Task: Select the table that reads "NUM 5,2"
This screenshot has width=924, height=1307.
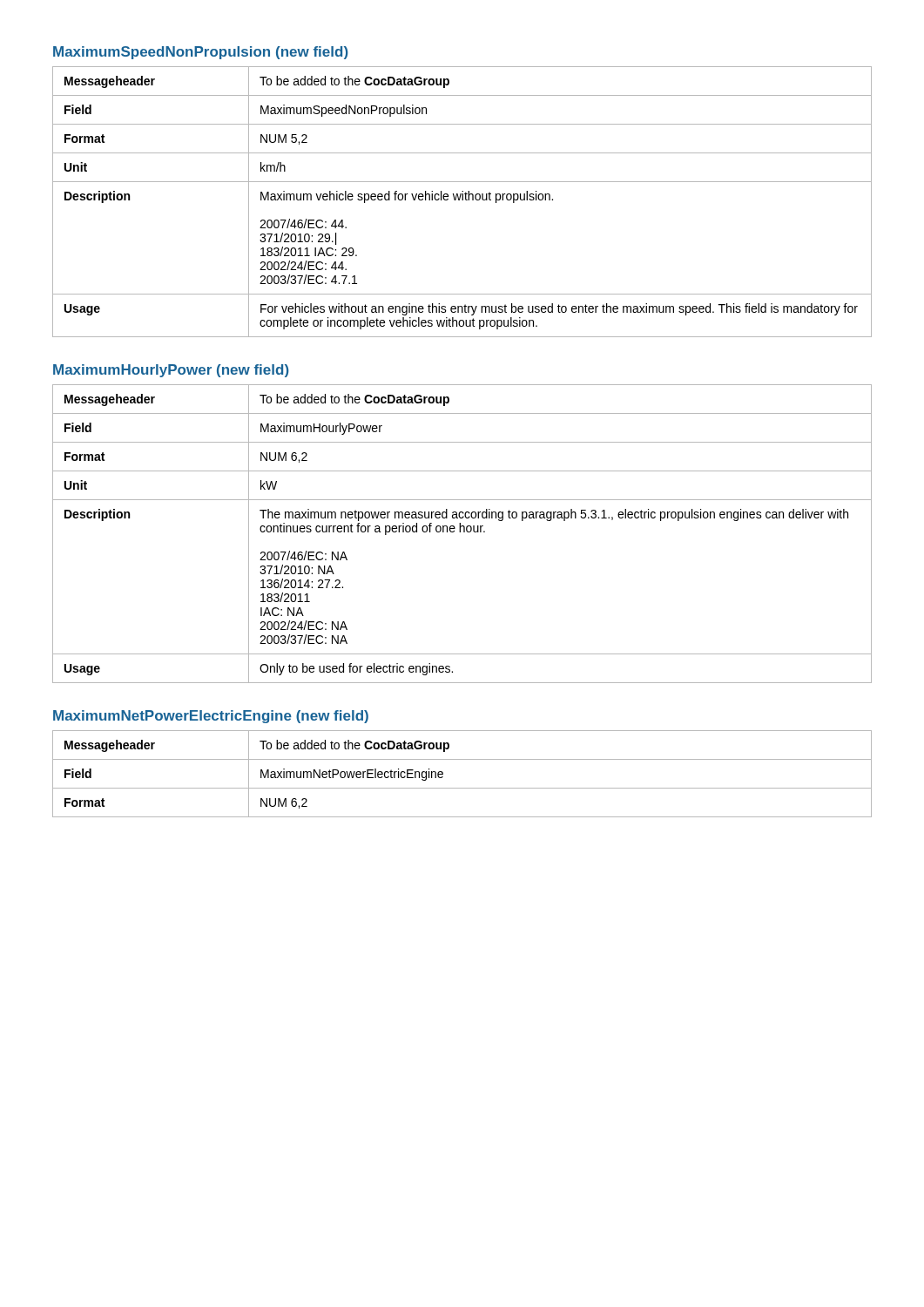Action: pos(462,202)
